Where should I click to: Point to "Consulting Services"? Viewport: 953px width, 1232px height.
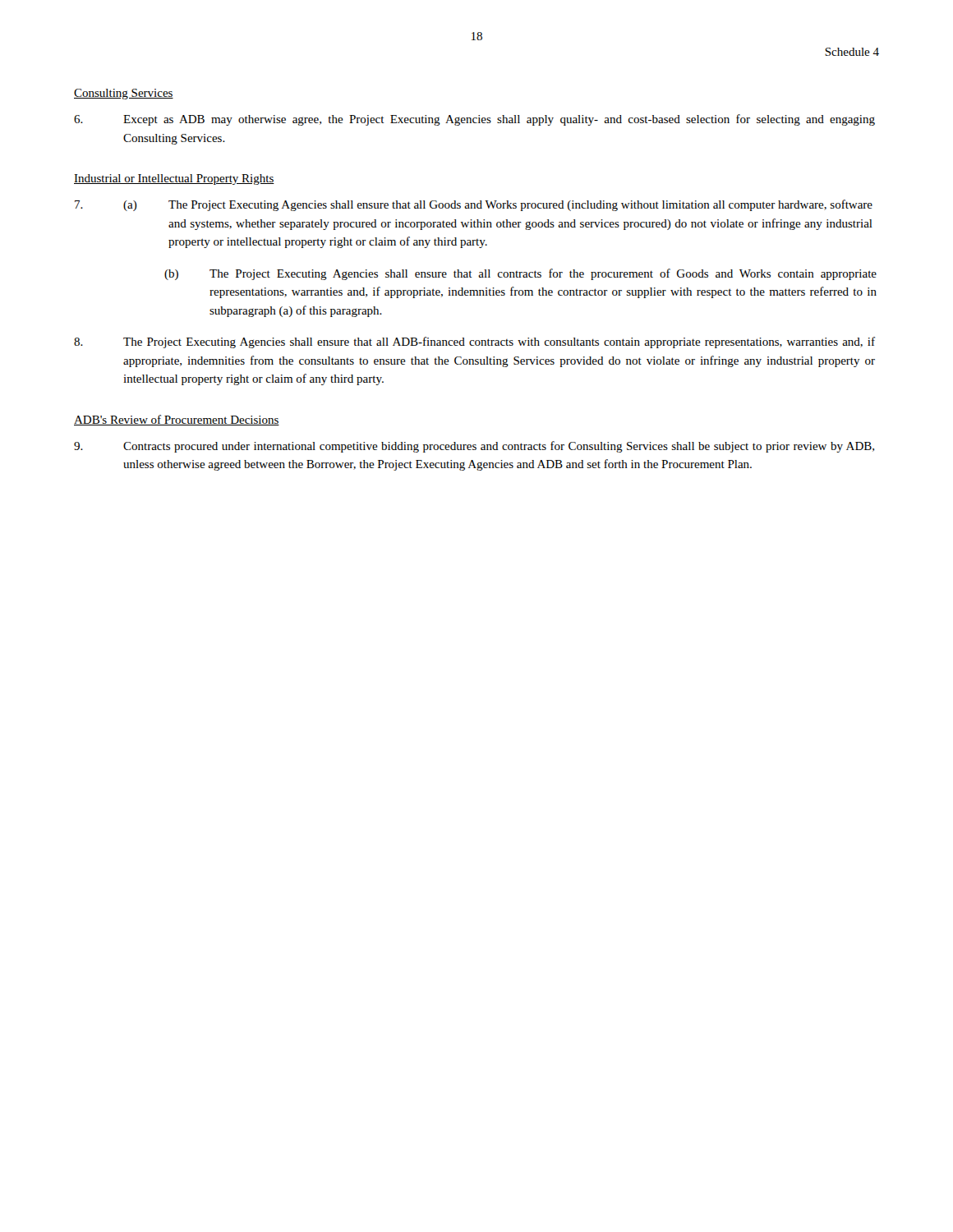tap(123, 93)
